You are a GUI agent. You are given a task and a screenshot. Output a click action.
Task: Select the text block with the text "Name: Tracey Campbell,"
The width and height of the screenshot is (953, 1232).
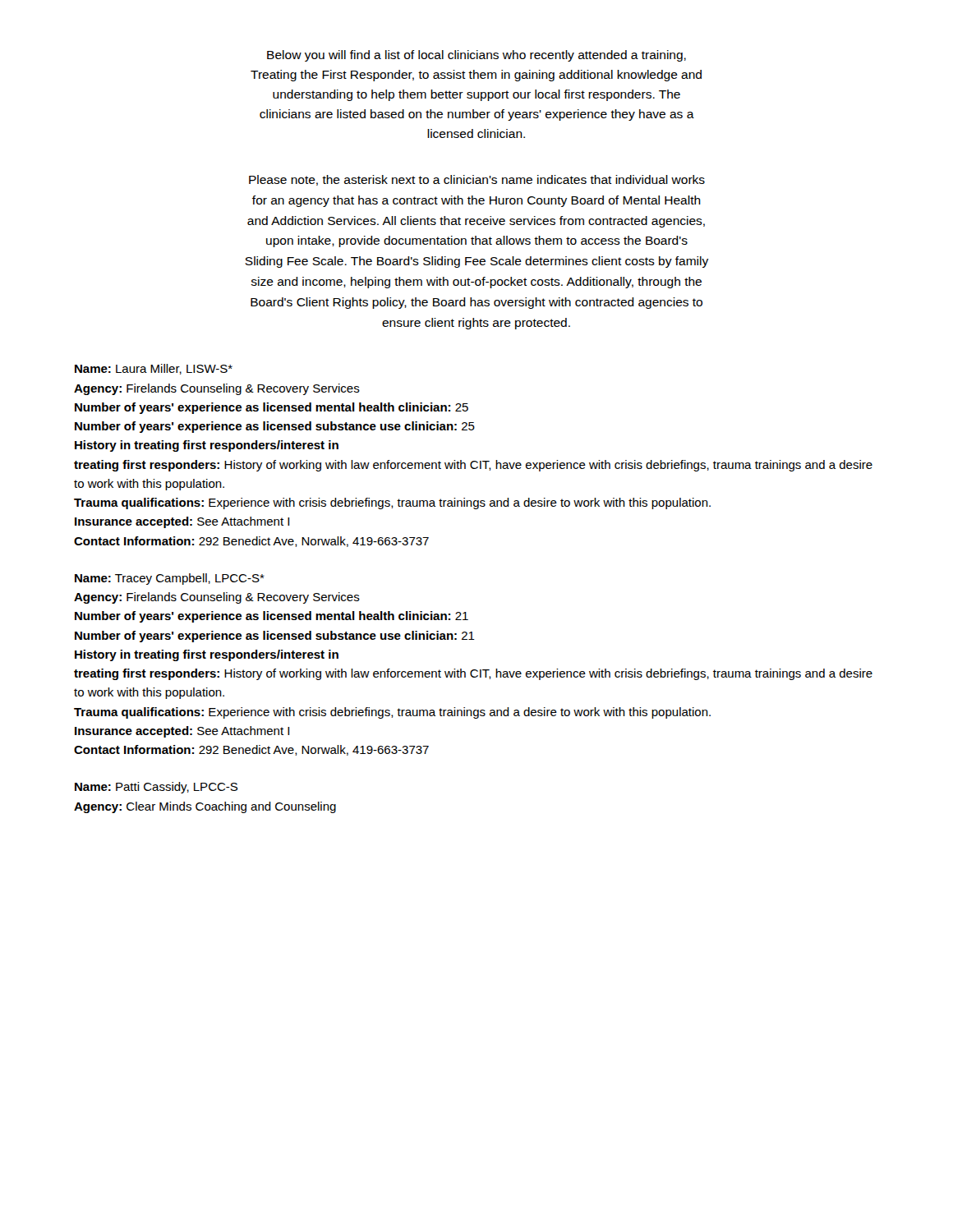pos(476,664)
